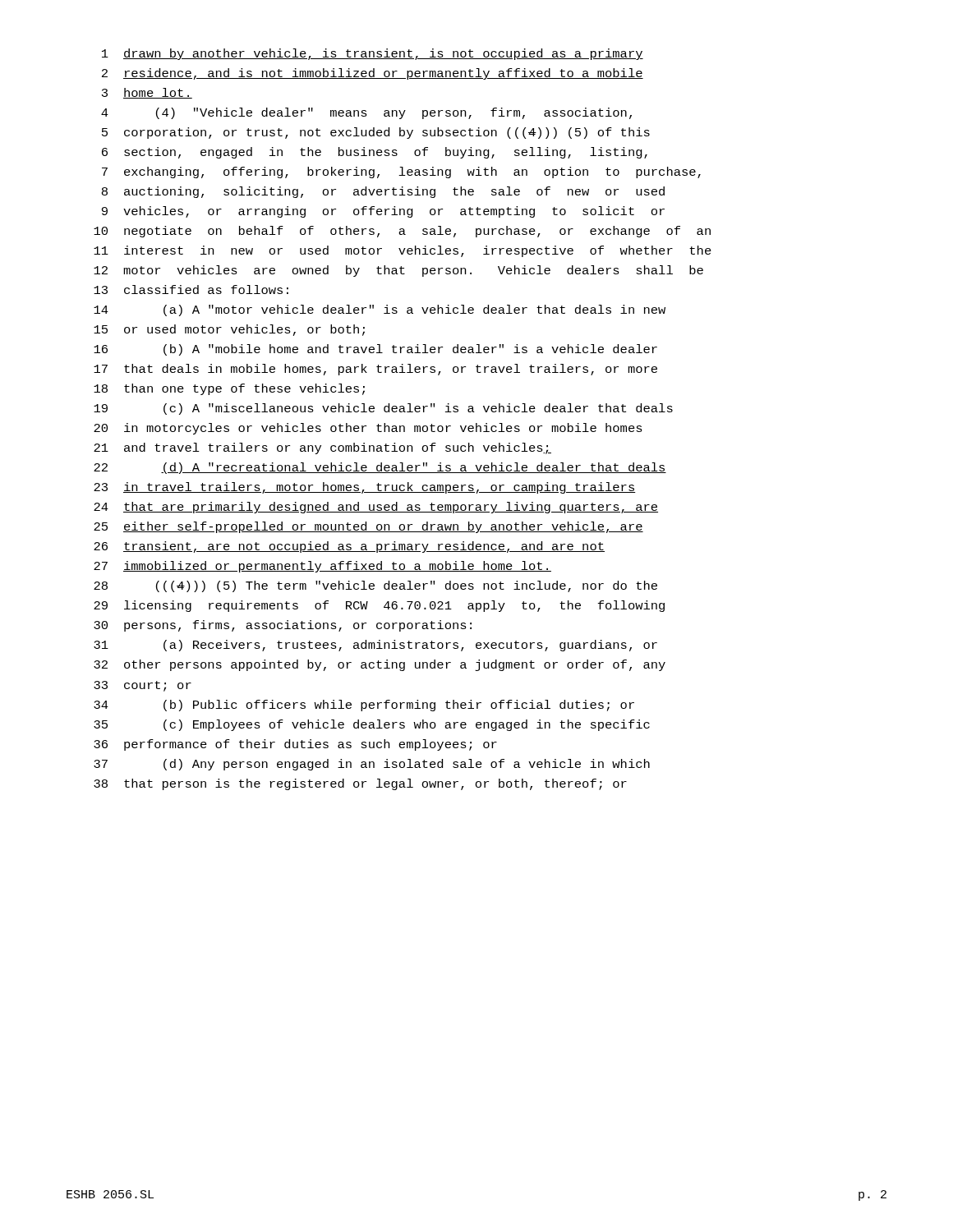This screenshot has height=1232, width=953.
Task: Click on the list item that reads "31 (a) Receivers, trustees, administrators, executors, guardians,"
Action: [476, 646]
